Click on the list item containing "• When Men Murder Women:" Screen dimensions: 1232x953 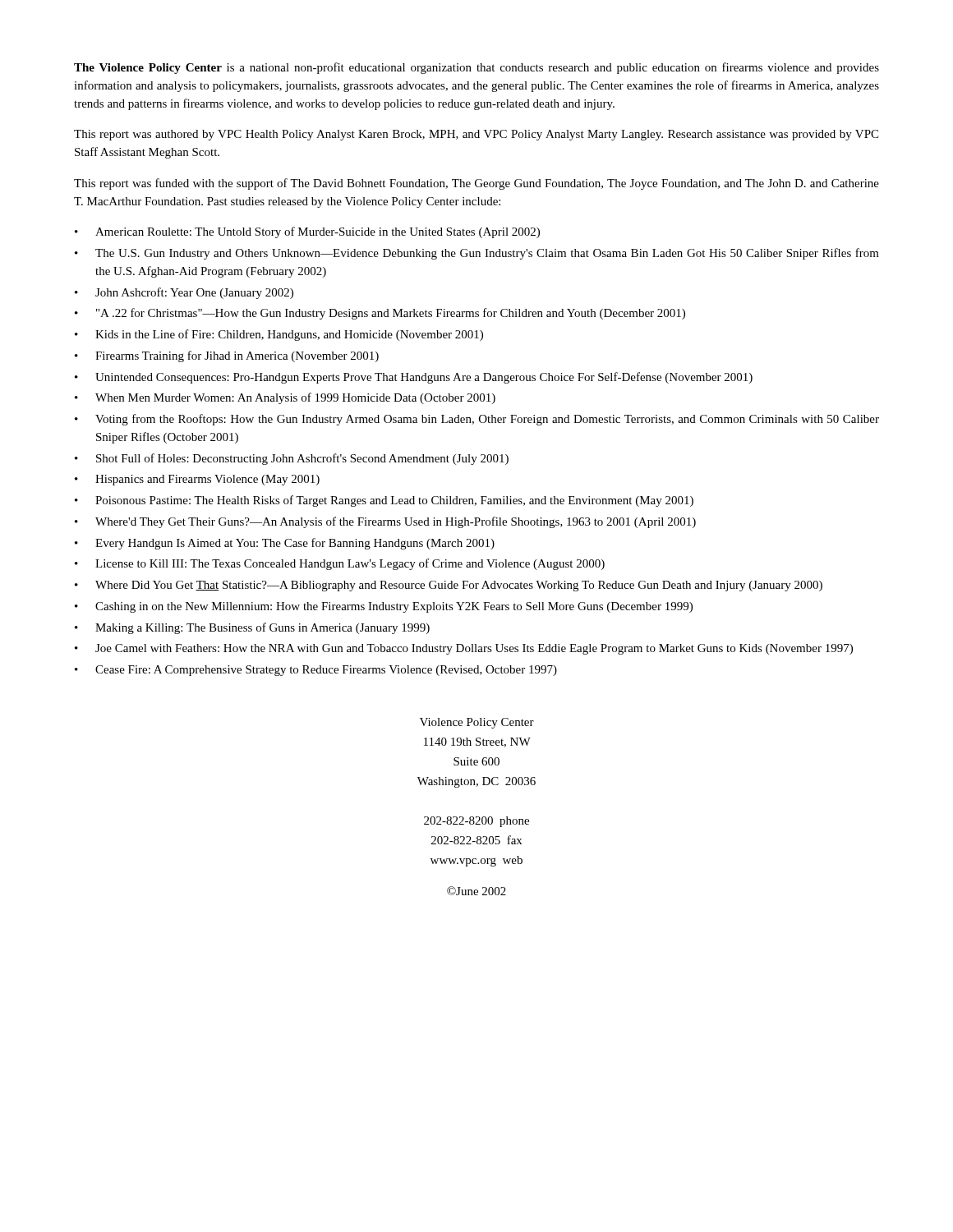tap(476, 398)
